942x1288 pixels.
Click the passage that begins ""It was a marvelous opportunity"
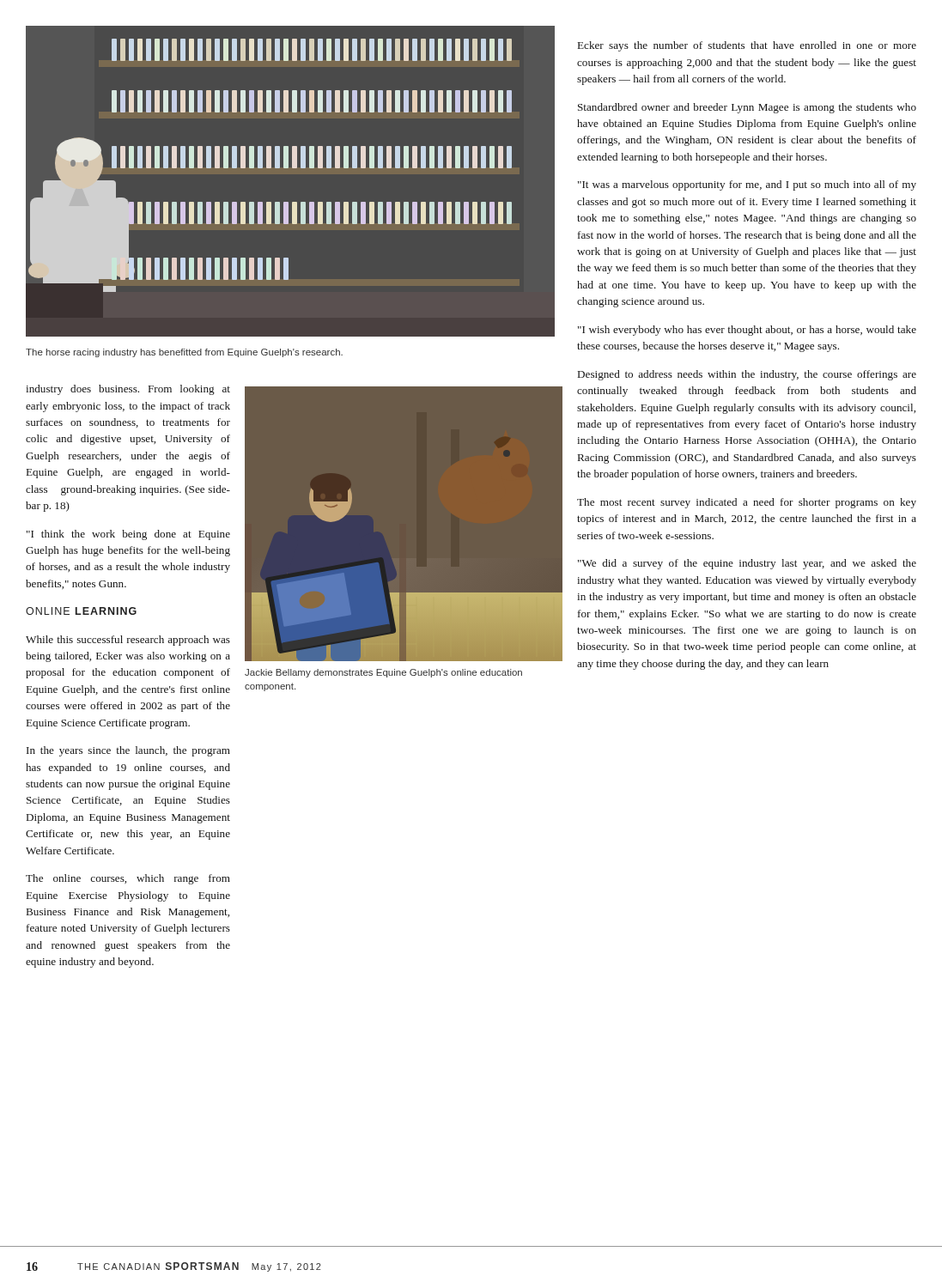pos(747,243)
